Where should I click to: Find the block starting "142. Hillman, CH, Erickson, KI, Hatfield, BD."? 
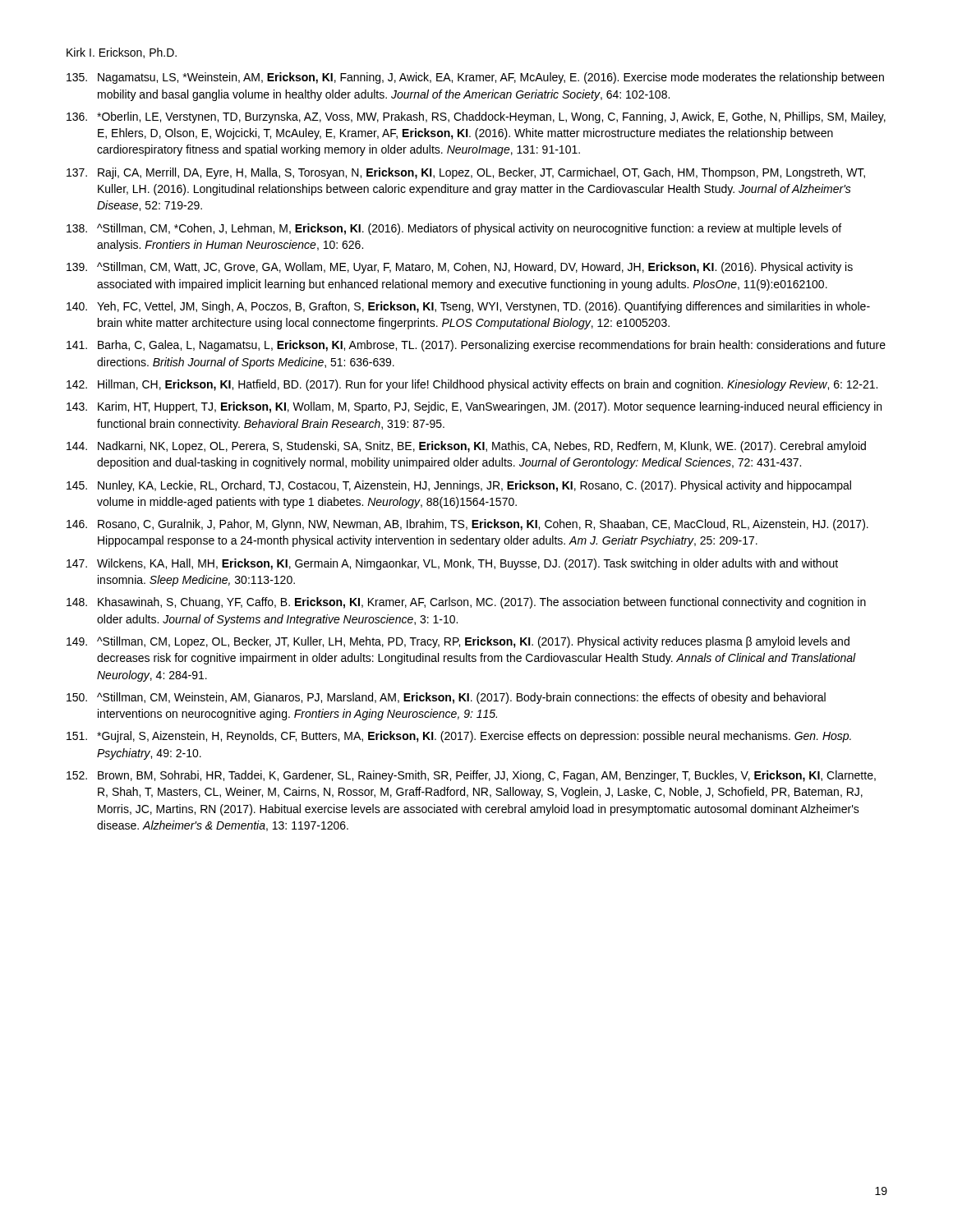(472, 385)
